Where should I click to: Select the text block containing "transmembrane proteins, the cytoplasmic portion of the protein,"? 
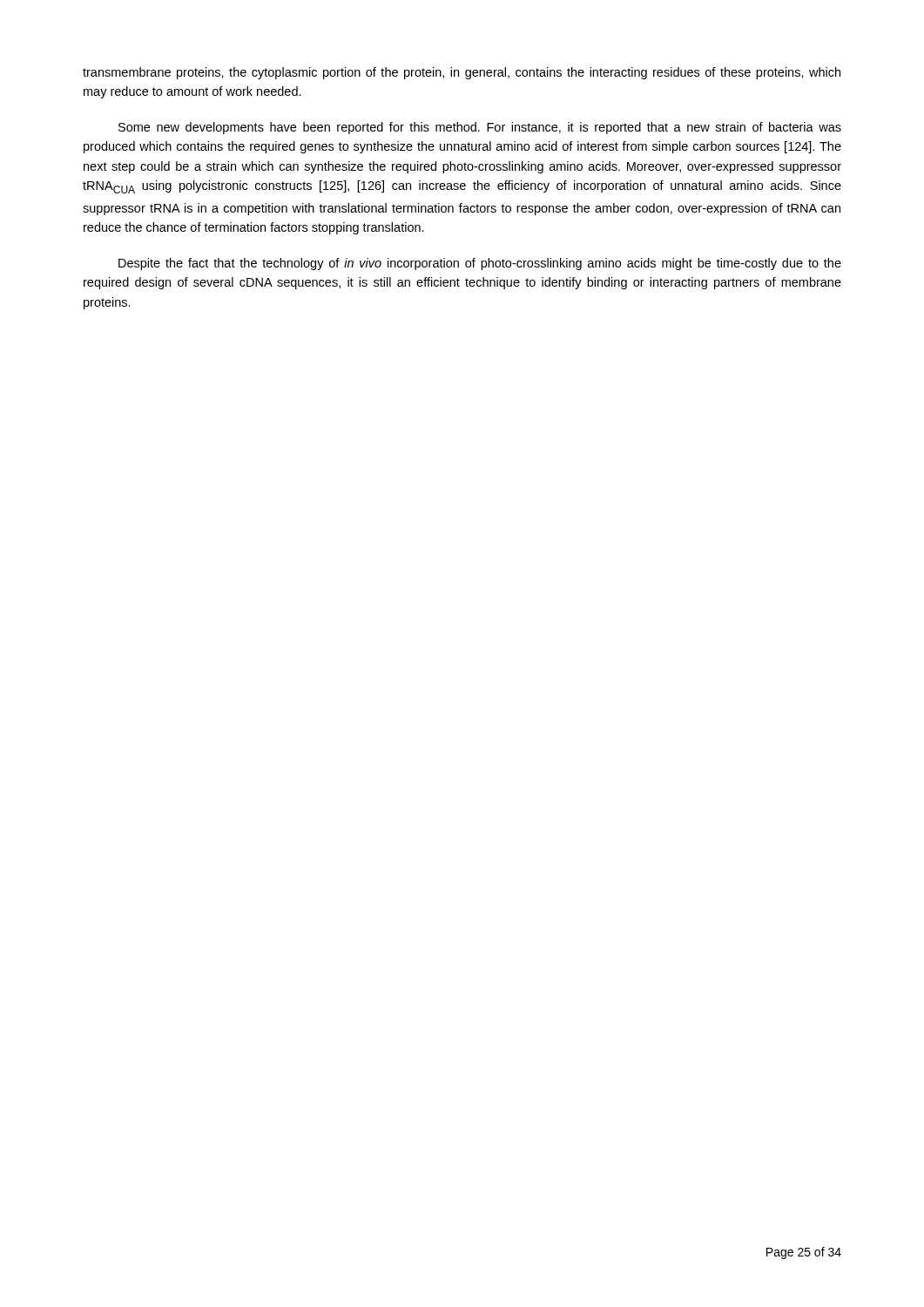coord(462,82)
